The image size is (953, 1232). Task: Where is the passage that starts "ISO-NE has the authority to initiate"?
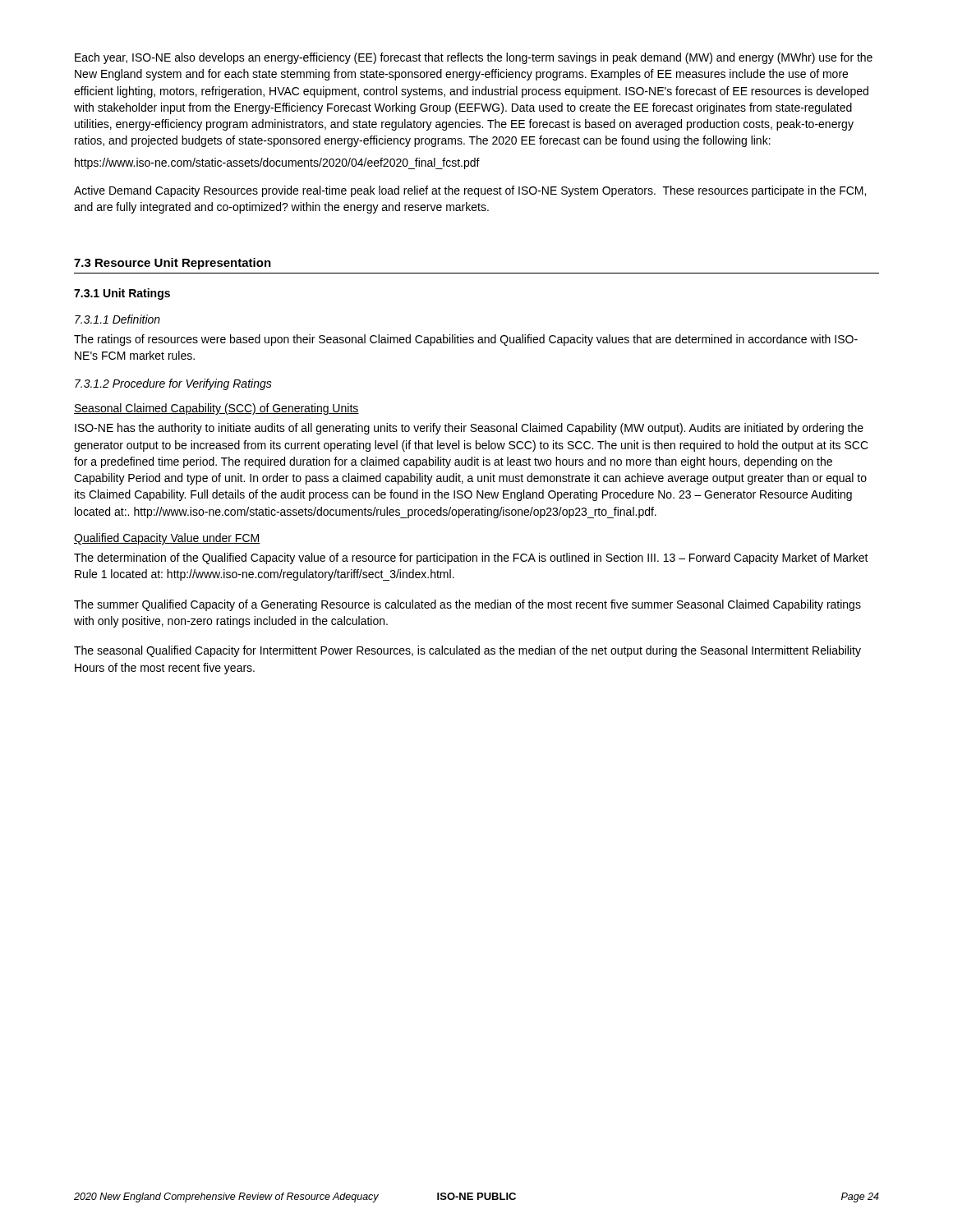471,470
